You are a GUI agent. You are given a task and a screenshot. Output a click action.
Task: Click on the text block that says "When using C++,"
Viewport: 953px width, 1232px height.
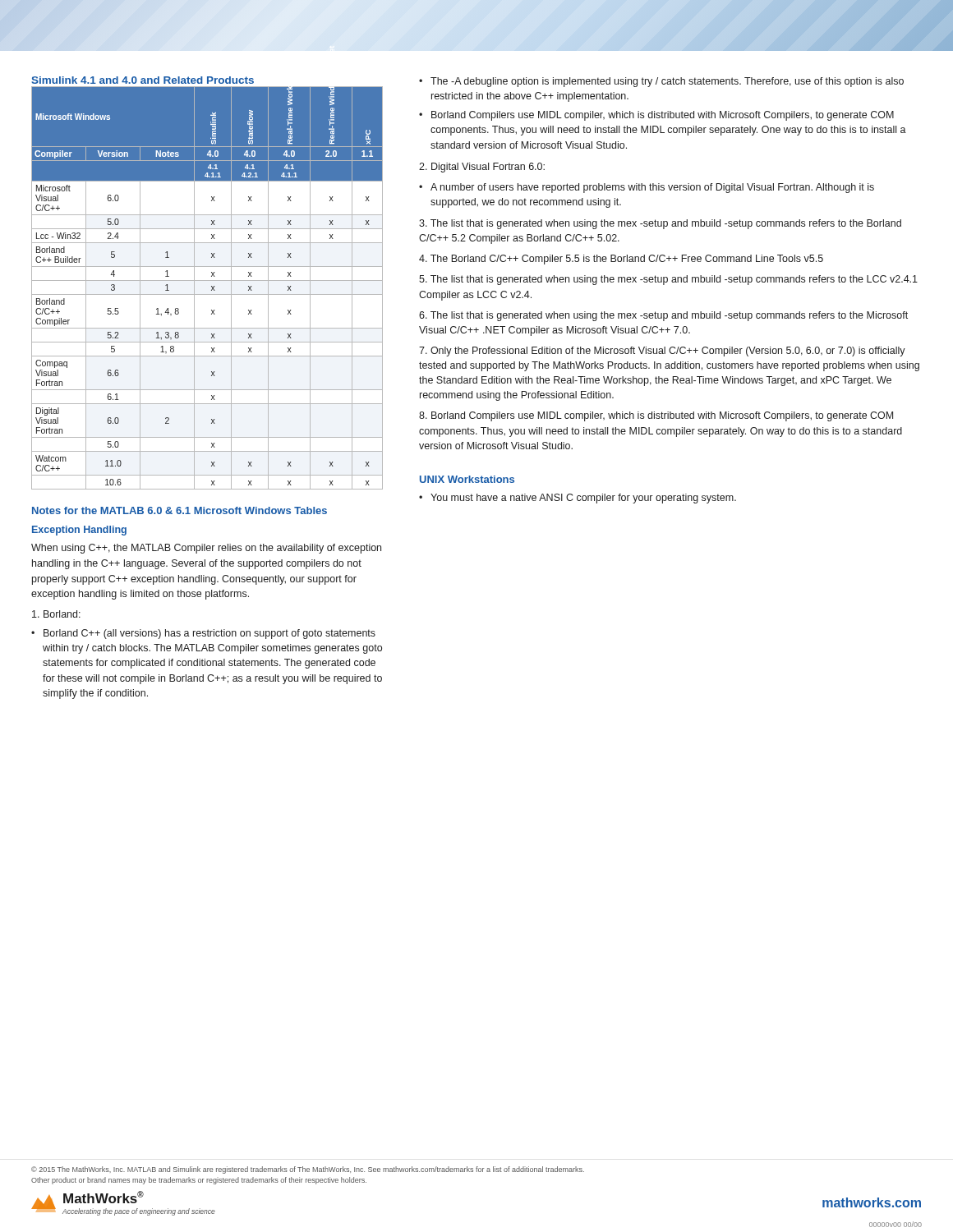click(x=207, y=571)
